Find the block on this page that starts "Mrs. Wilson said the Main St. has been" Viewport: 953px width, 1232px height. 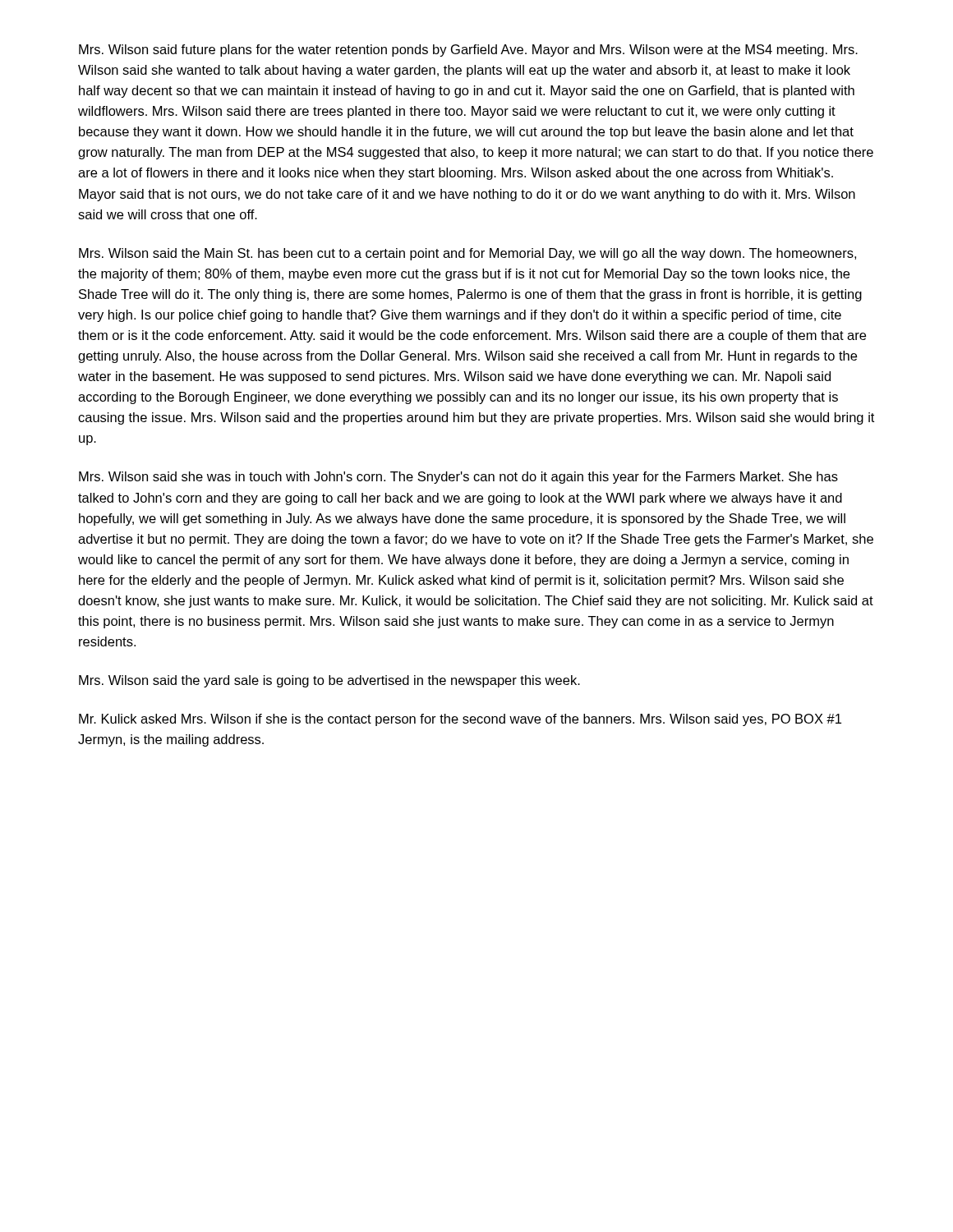476,345
